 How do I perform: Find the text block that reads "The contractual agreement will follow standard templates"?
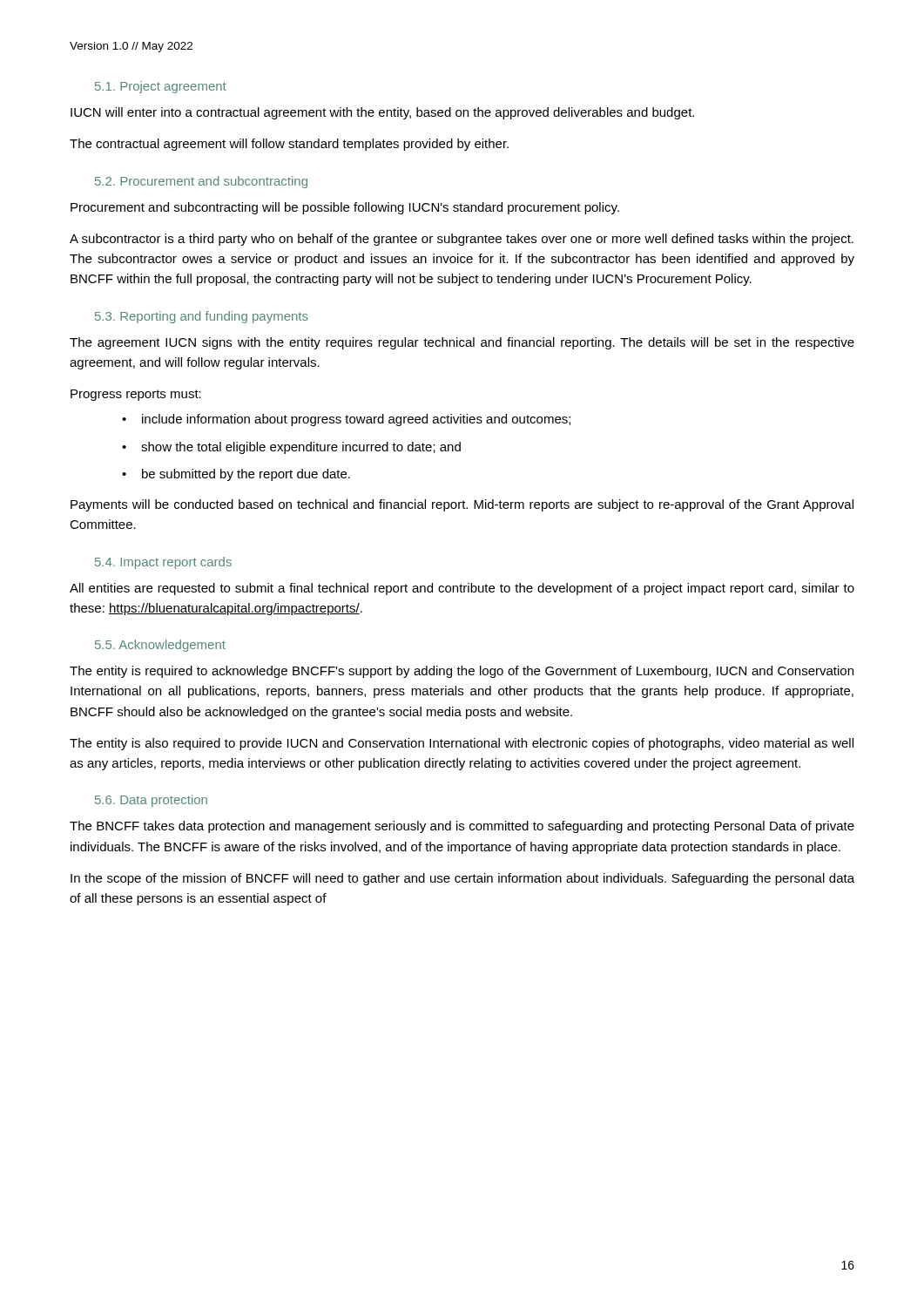(x=290, y=144)
